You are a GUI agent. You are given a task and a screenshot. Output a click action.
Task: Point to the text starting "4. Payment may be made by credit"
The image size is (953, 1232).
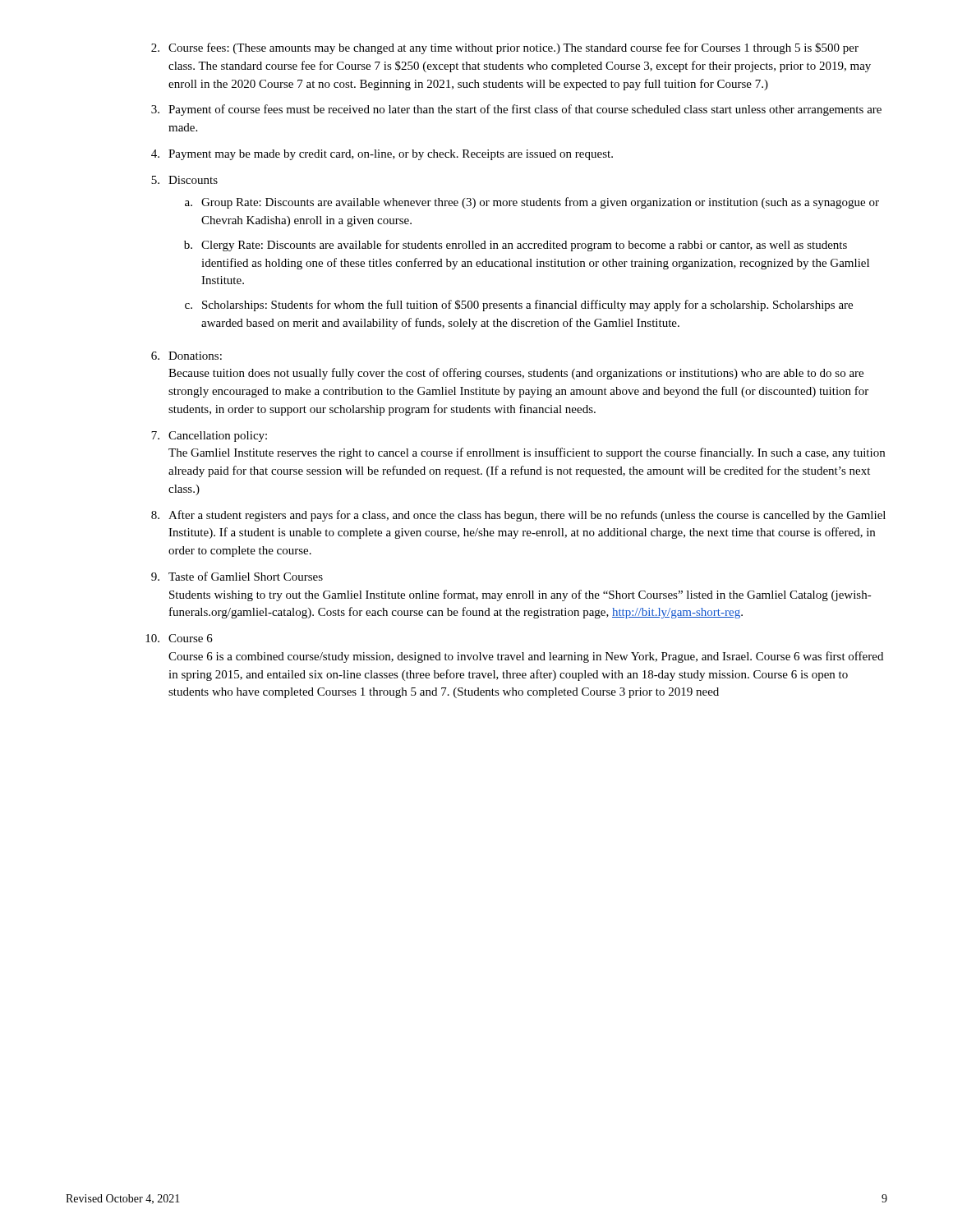[x=507, y=154]
